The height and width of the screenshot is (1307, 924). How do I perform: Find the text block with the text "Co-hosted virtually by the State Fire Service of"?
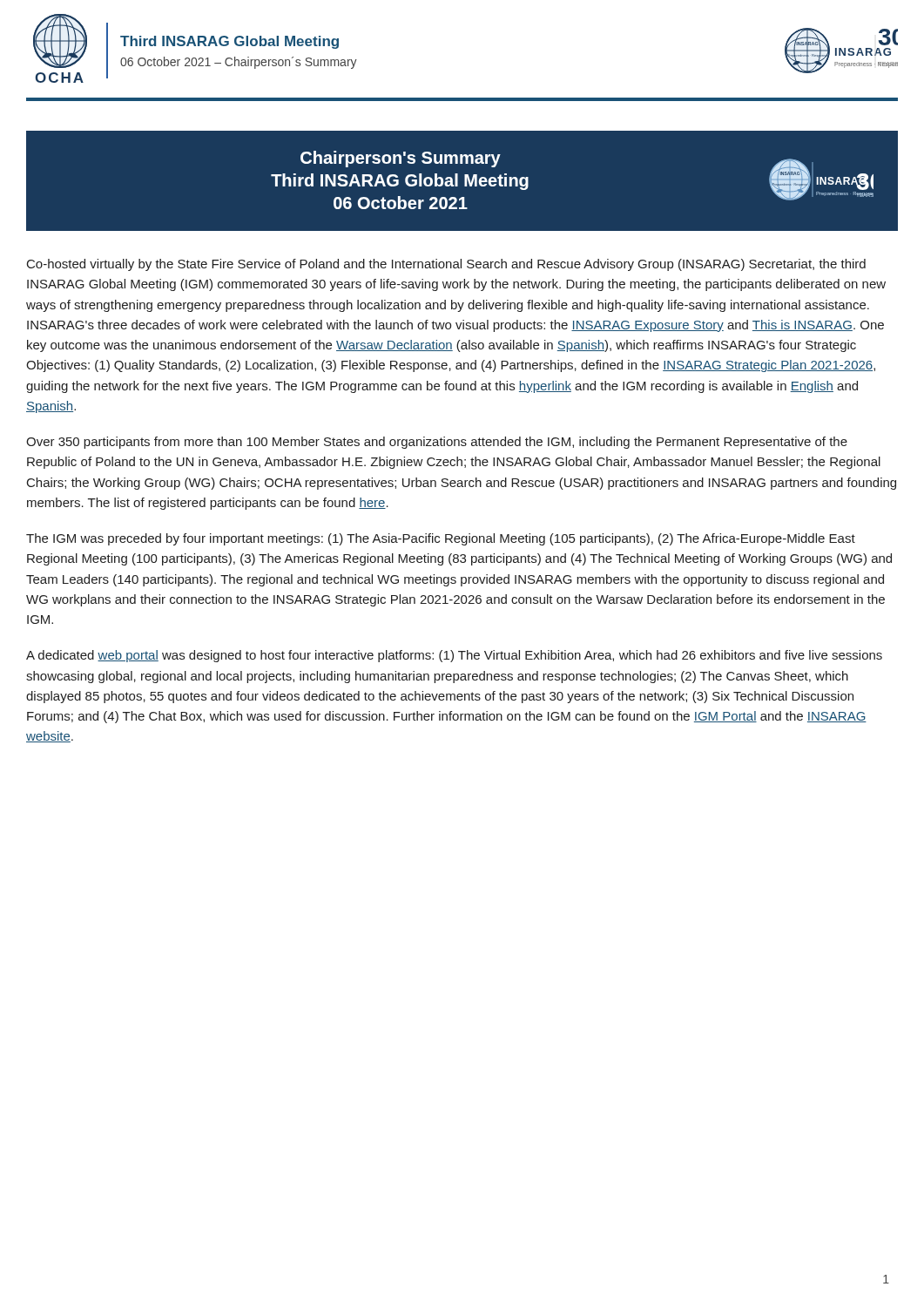tap(462, 335)
